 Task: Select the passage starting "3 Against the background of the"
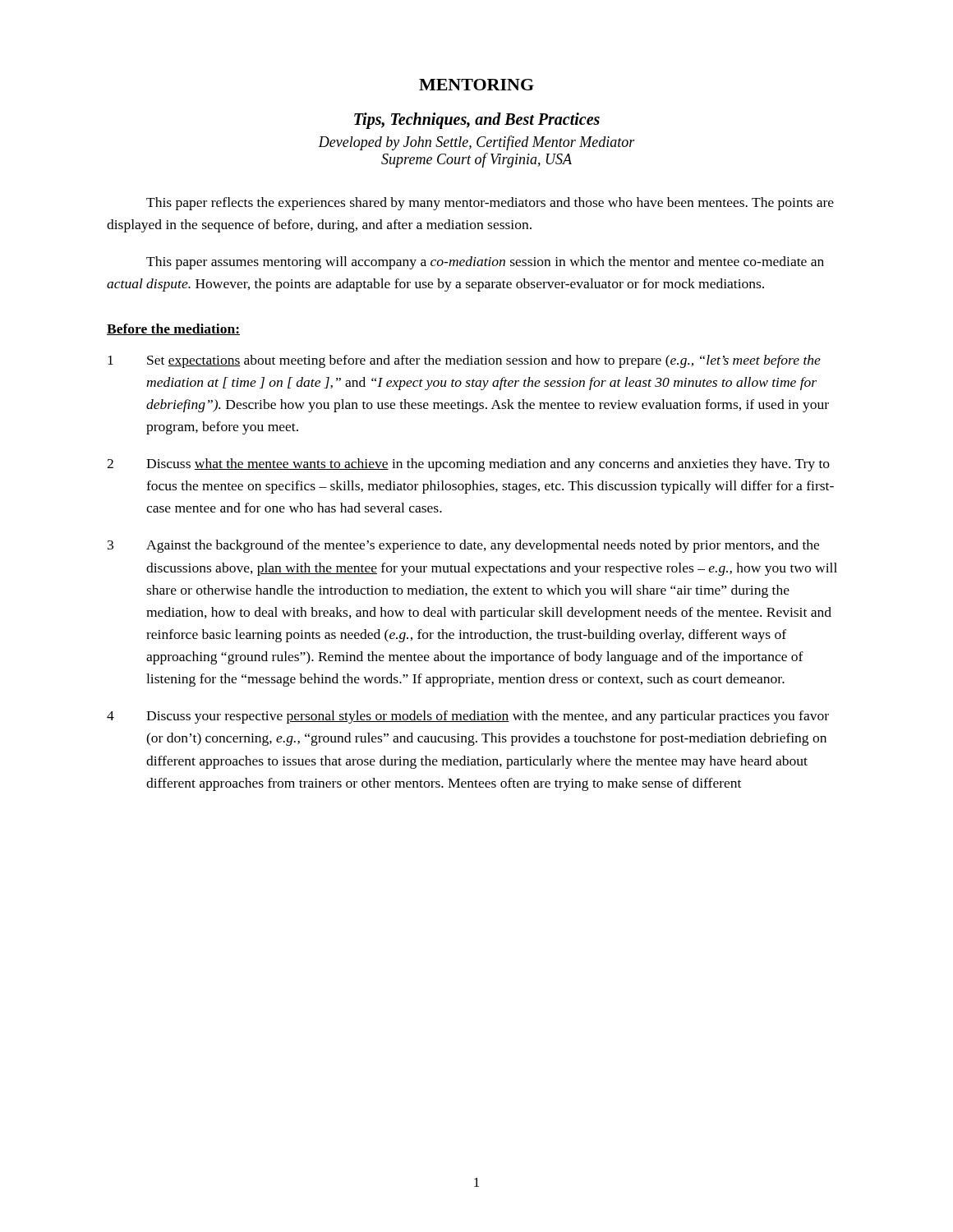476,612
